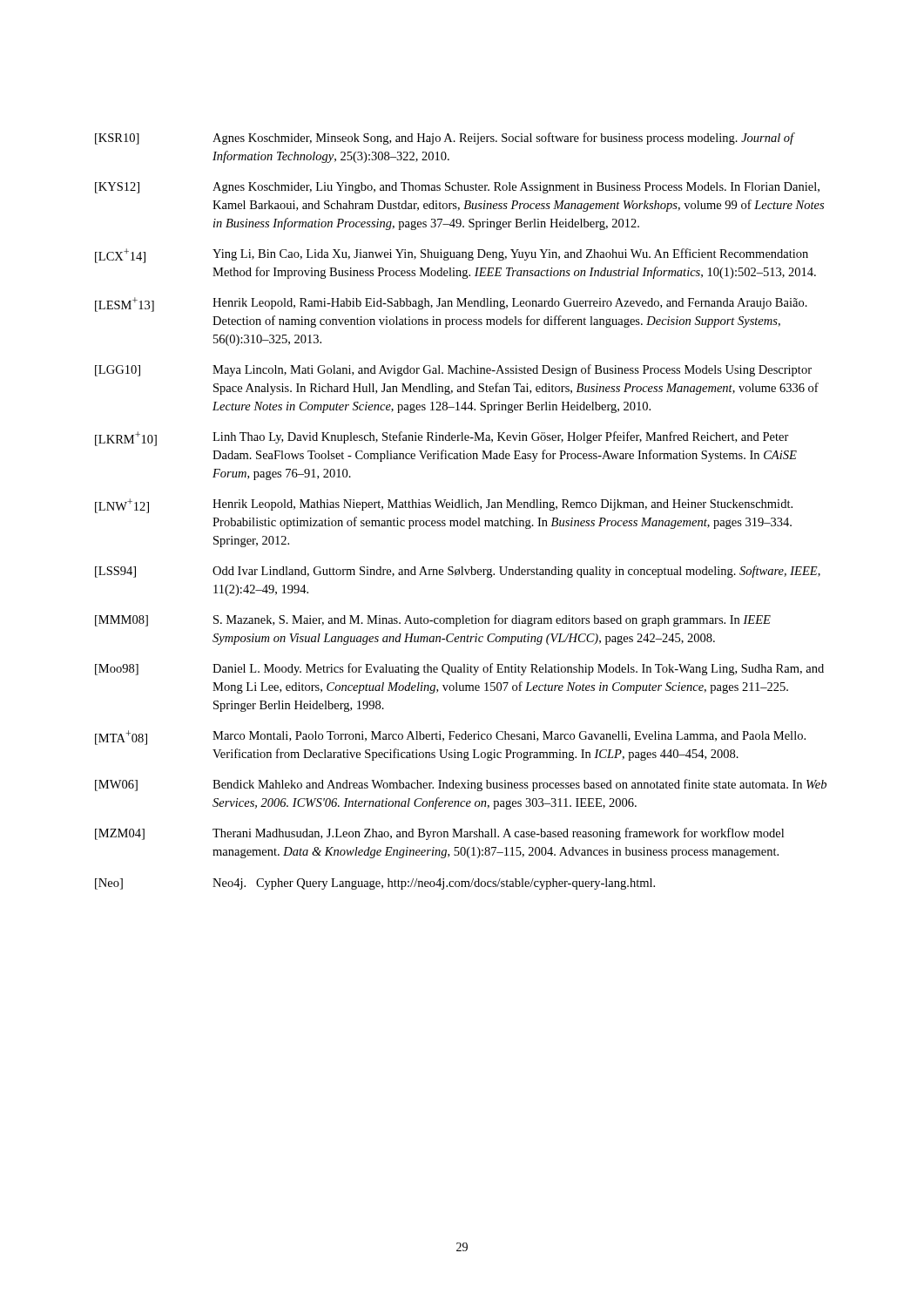This screenshot has height=1307, width=924.
Task: Point to the region starting "[LKRM+10] Linh Thao Ly, David Knuplesch,"
Action: (x=462, y=455)
